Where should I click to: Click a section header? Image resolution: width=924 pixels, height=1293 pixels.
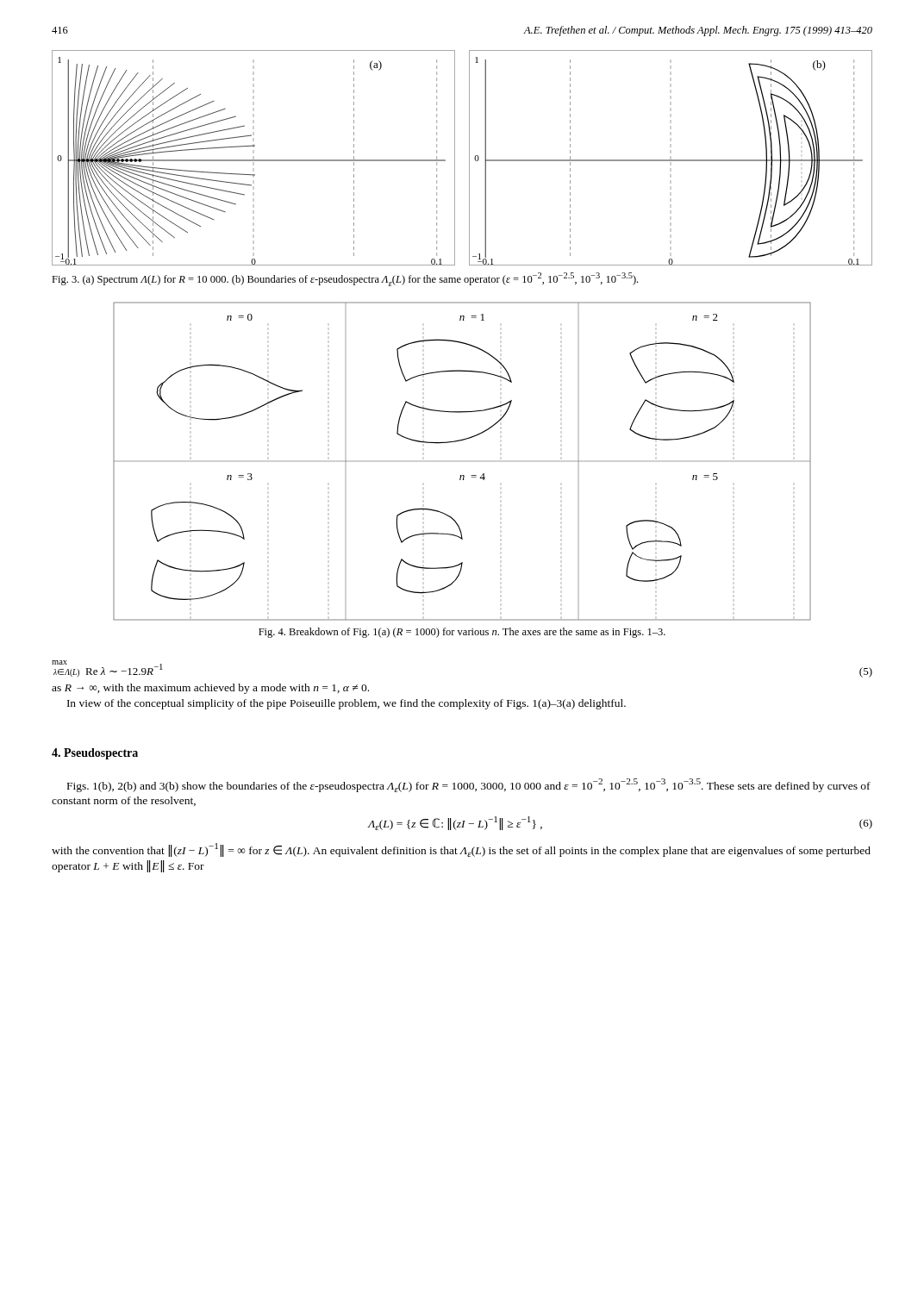[95, 753]
